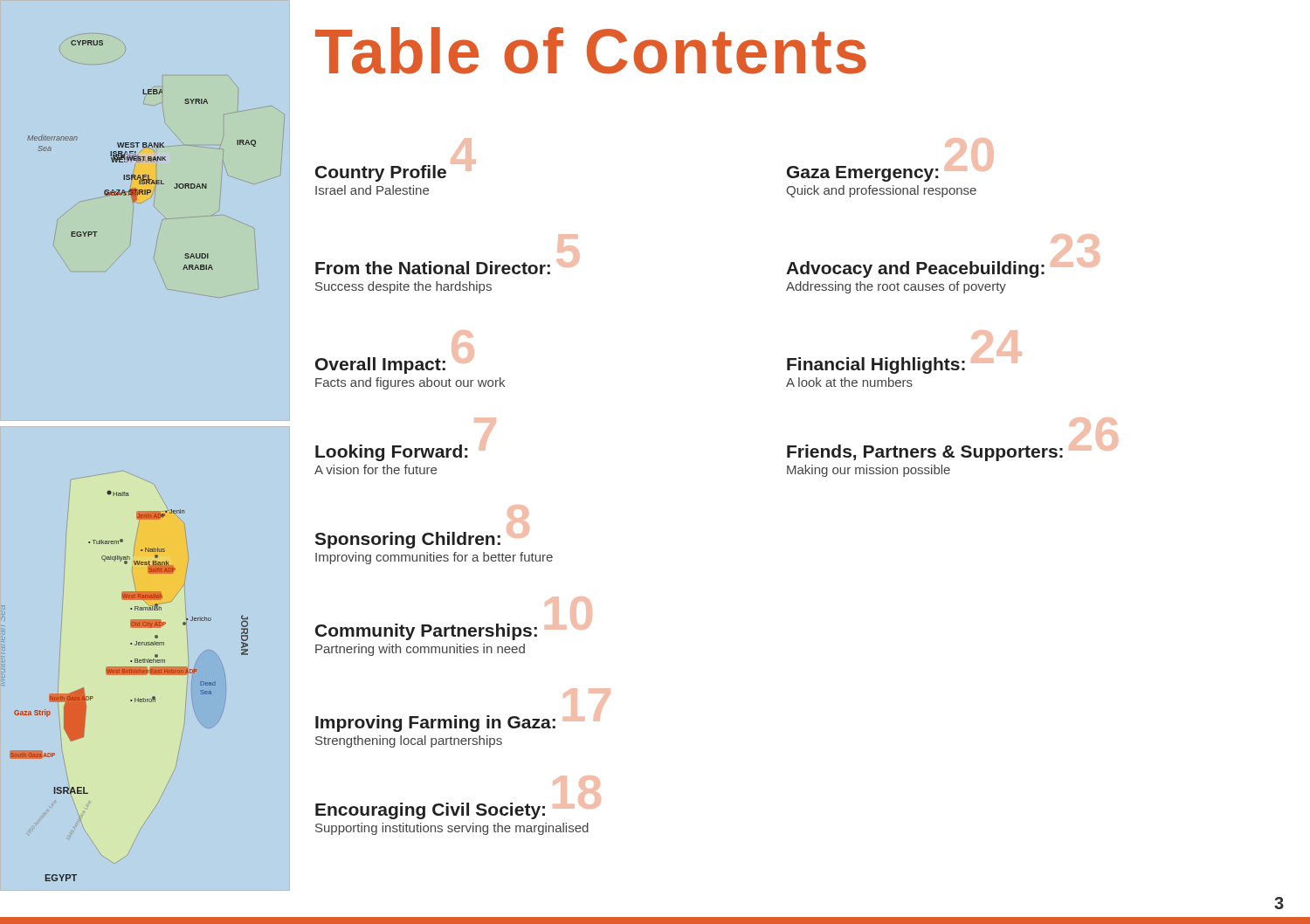
Task: Point to the element starting "Looking Forward:7 A vision for the"
Action: [x=406, y=441]
